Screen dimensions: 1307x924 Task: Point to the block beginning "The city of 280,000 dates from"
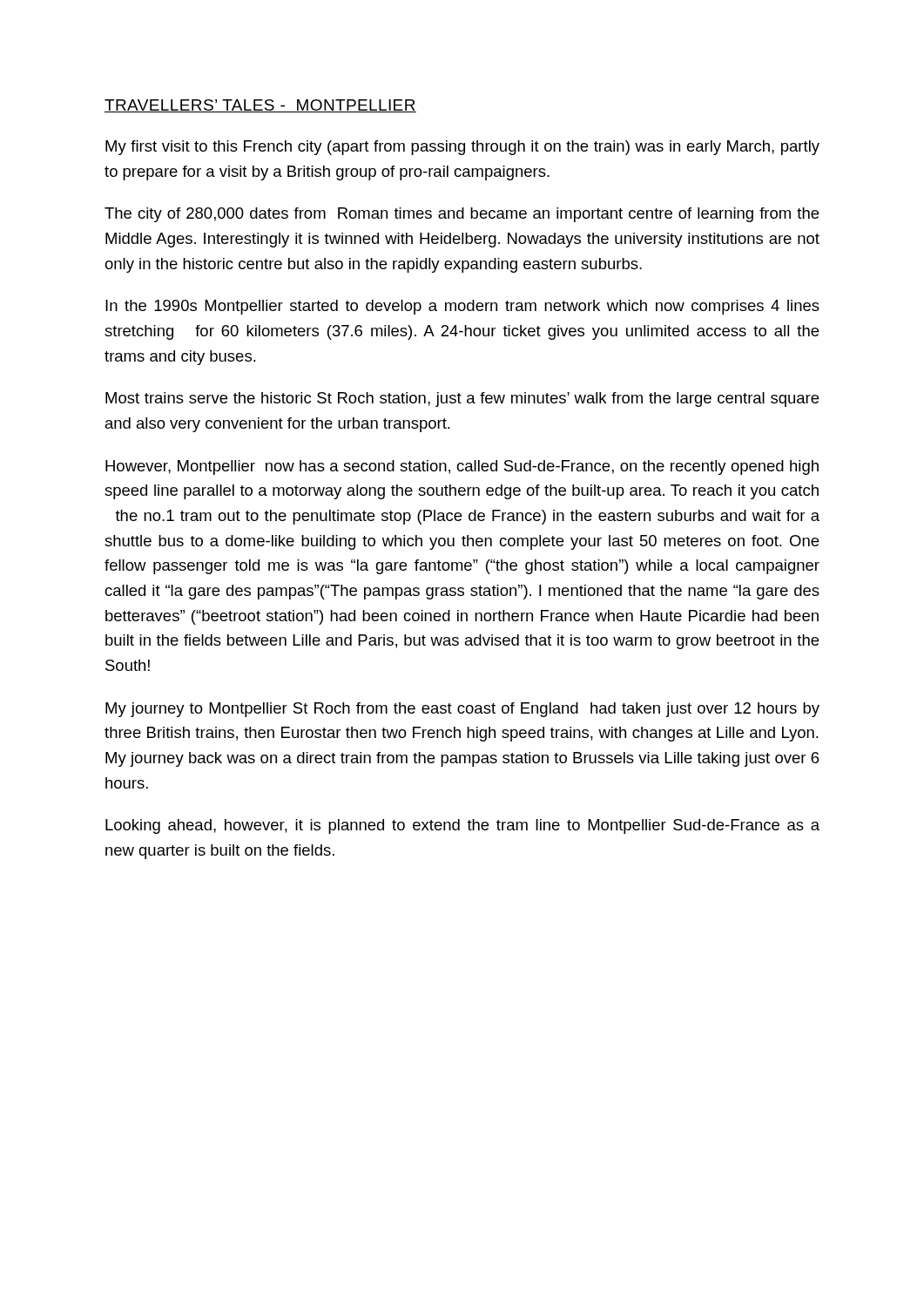(462, 238)
